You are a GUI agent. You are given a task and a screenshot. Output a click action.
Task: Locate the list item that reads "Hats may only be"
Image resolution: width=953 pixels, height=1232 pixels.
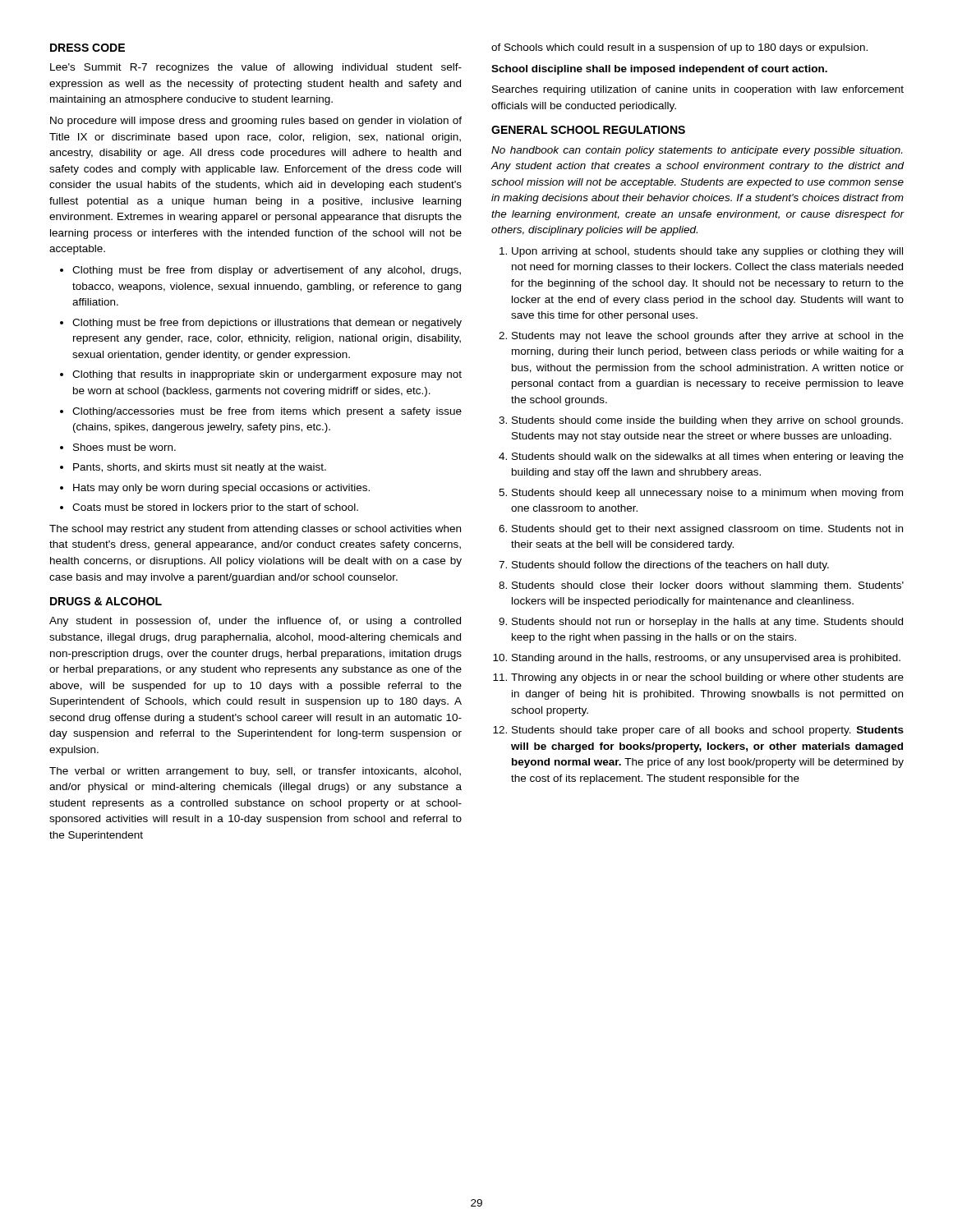pos(267,488)
